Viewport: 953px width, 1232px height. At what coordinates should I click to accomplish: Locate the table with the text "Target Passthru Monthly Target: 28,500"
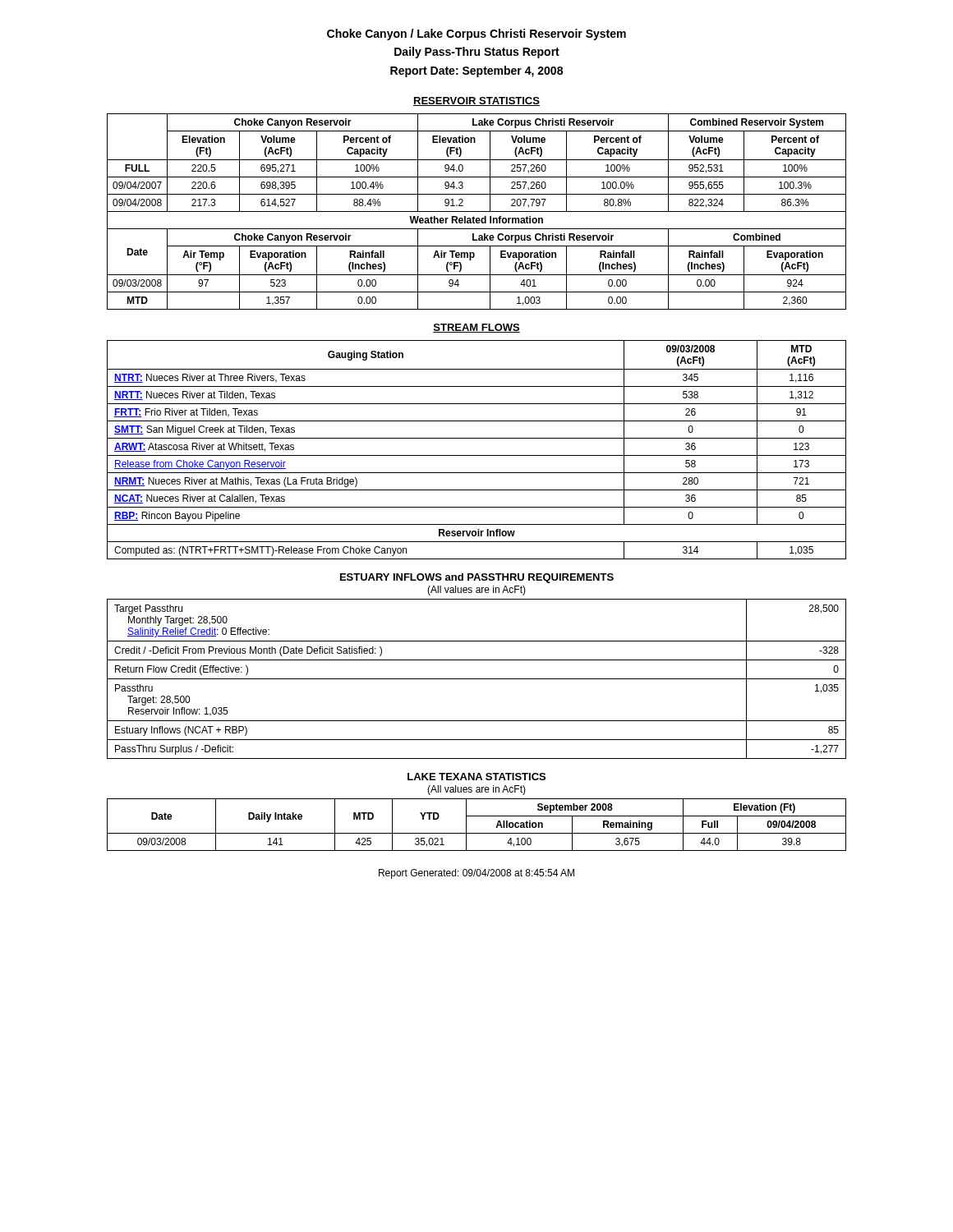click(476, 679)
